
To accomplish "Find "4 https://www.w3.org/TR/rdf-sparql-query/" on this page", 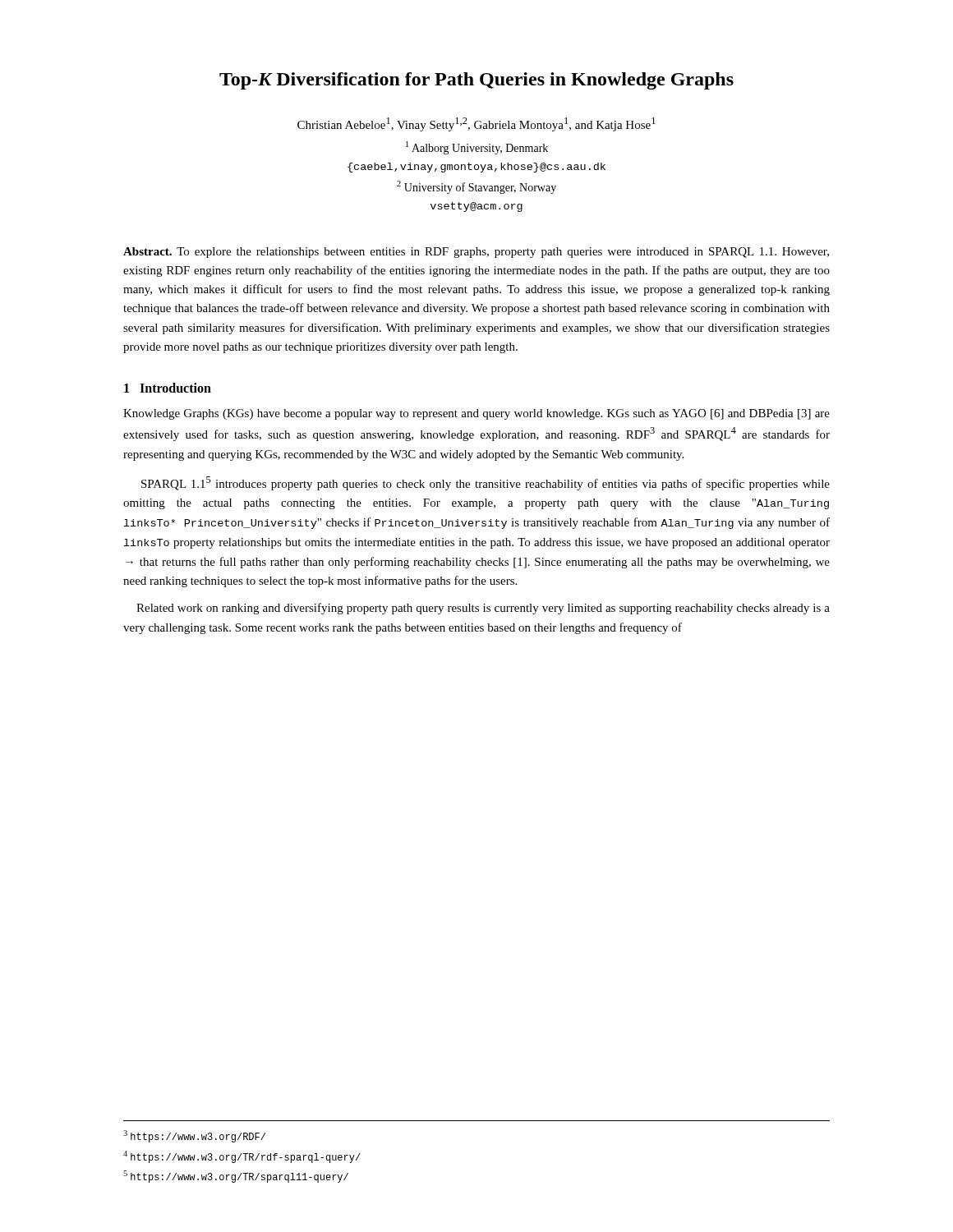I will (242, 1156).
